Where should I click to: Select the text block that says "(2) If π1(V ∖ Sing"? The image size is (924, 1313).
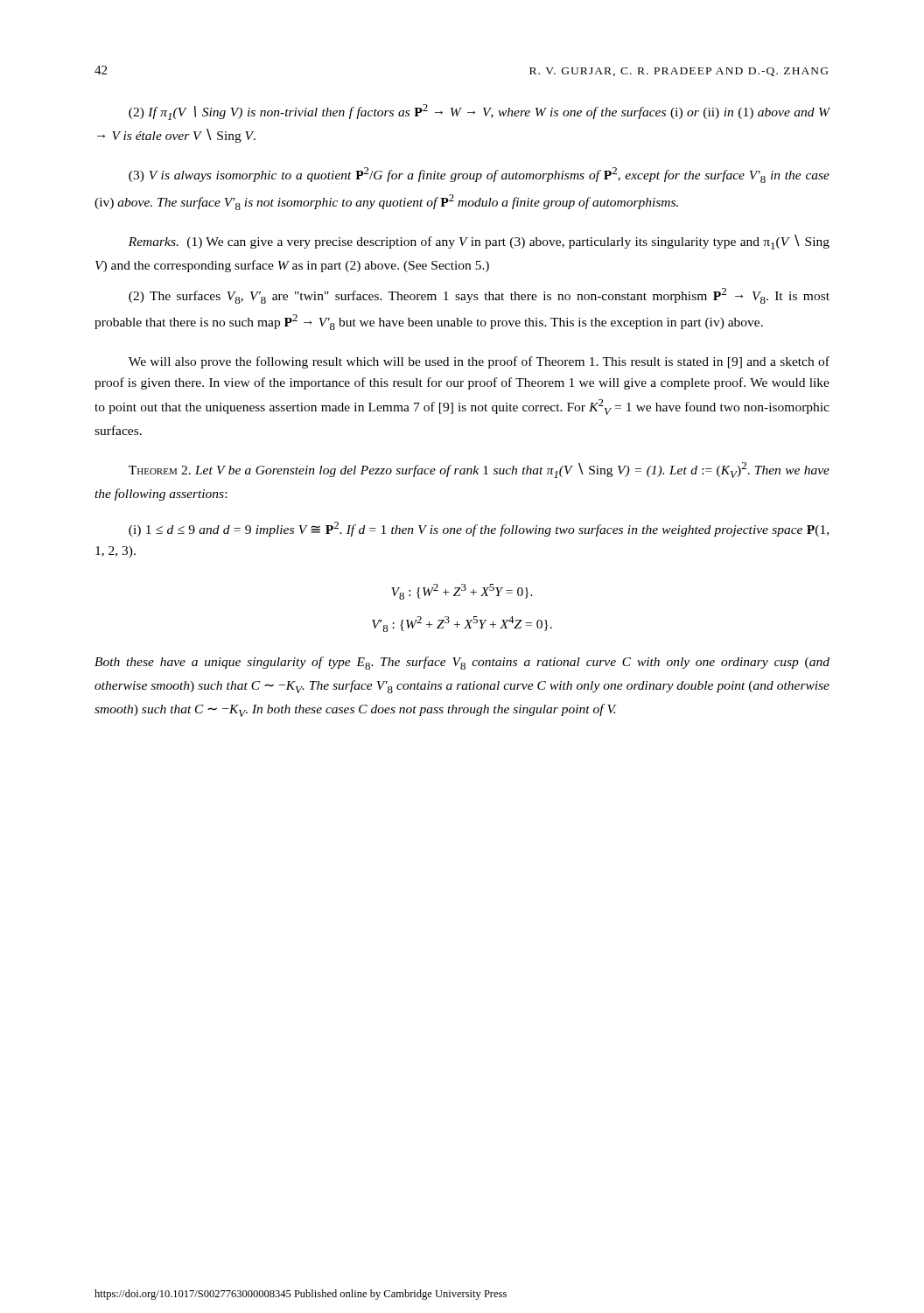click(462, 123)
